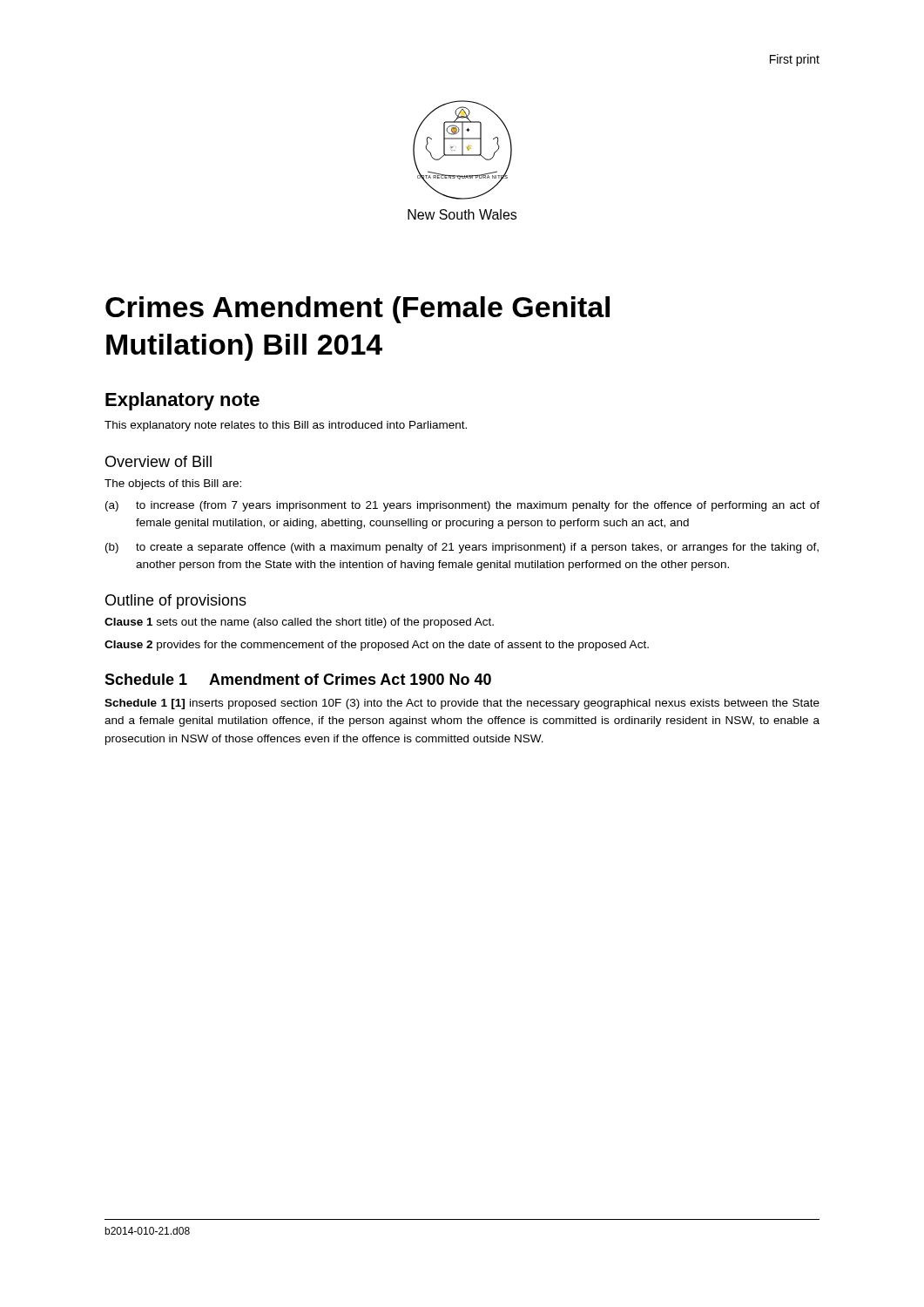Screen dimensions: 1307x924
Task: Click on the element starting "(a) to increase"
Action: 462,514
